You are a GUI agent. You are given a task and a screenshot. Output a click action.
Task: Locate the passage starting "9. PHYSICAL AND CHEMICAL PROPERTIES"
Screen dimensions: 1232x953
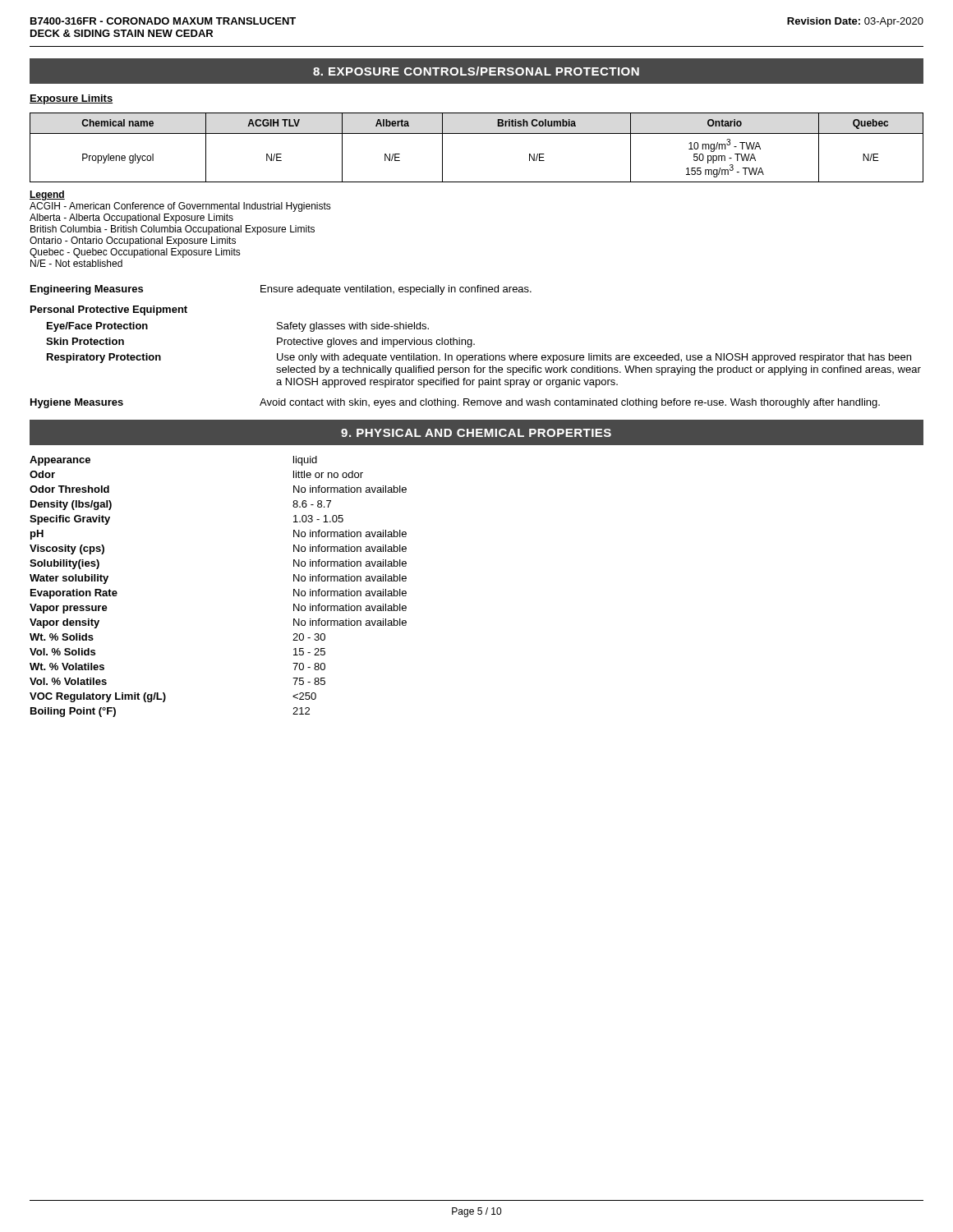pos(476,432)
